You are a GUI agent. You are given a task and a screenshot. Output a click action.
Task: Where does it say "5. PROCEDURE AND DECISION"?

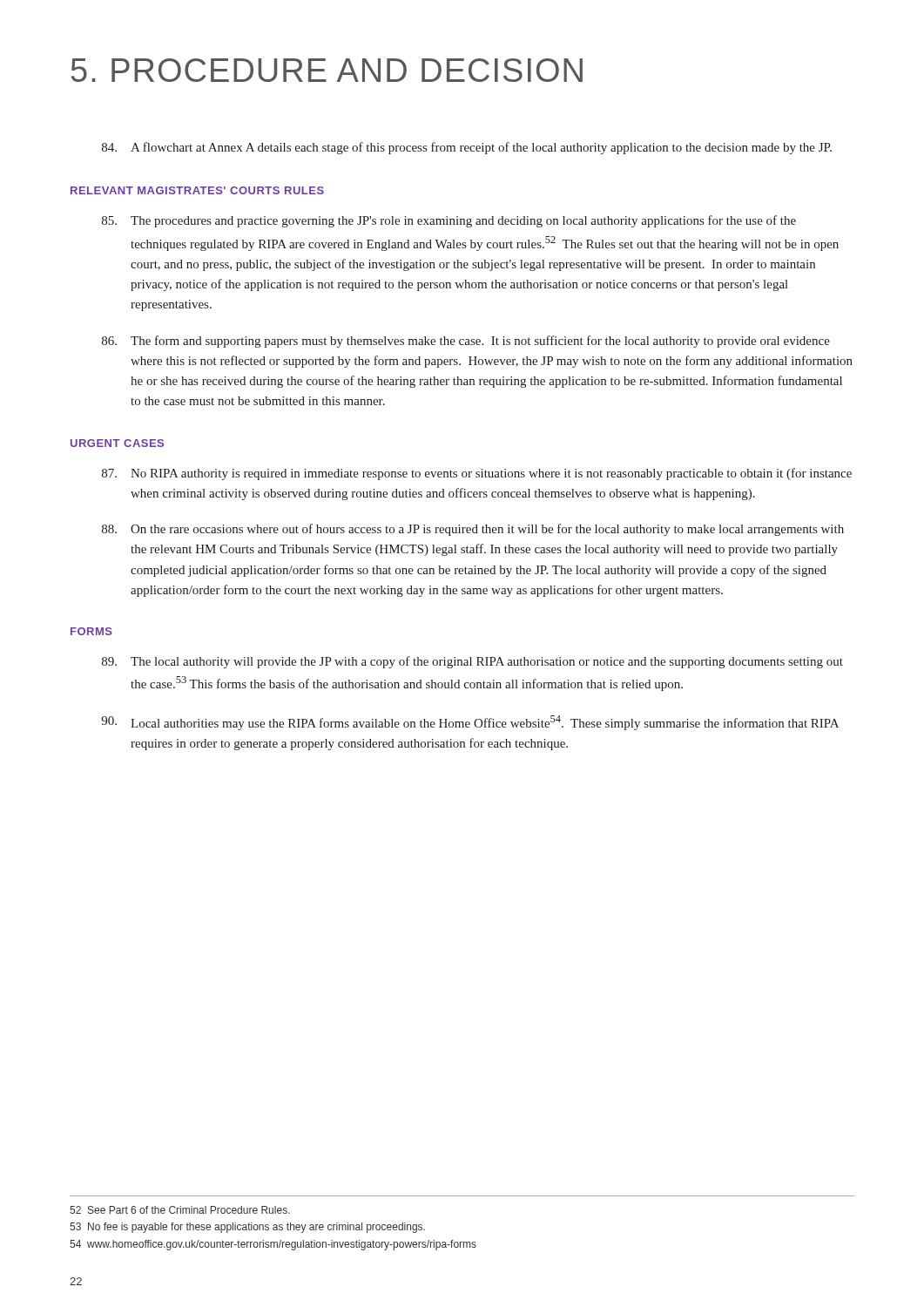pyautogui.click(x=328, y=71)
